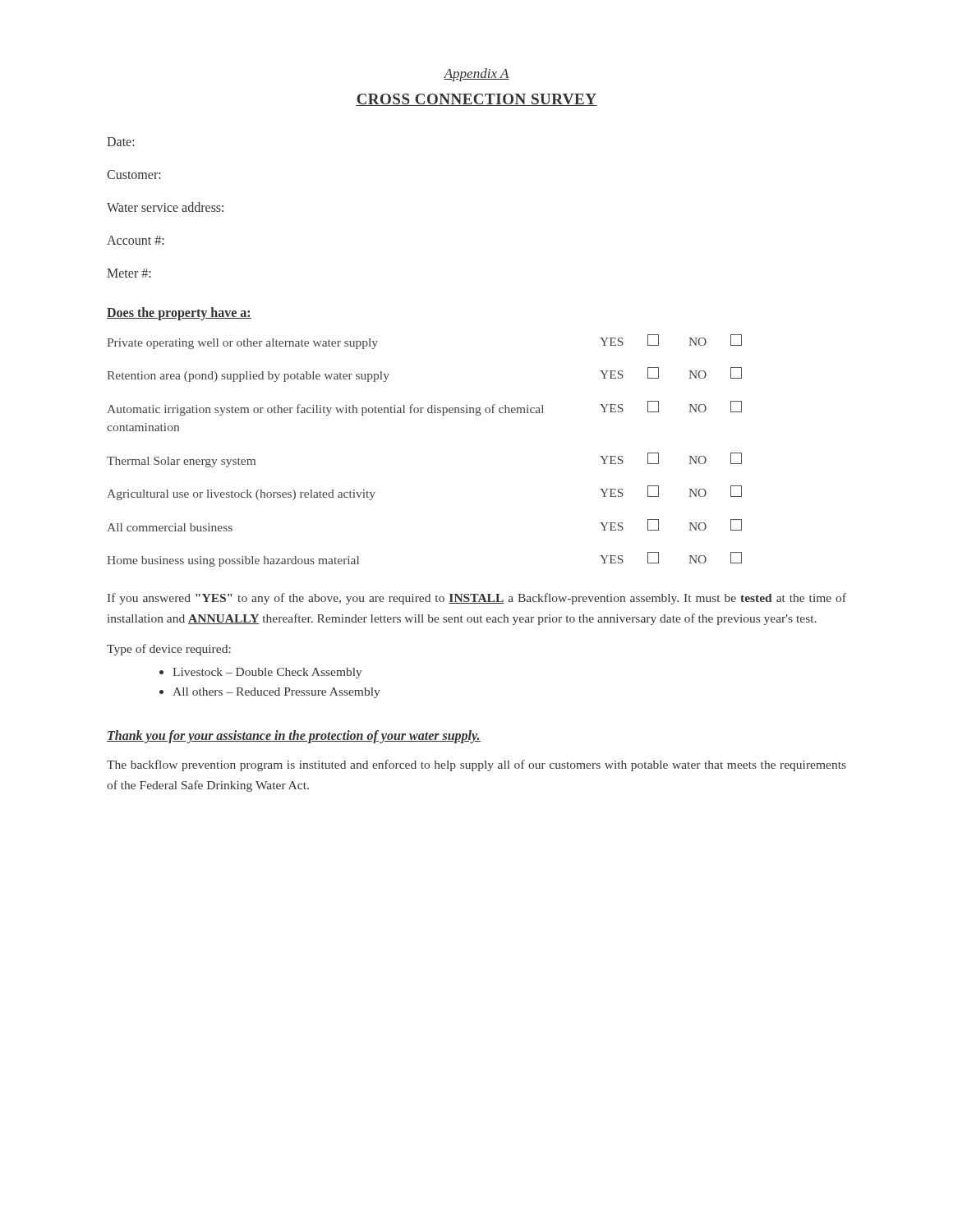The width and height of the screenshot is (953, 1232).
Task: Select the element starting "Home business using"
Action: coord(243,559)
